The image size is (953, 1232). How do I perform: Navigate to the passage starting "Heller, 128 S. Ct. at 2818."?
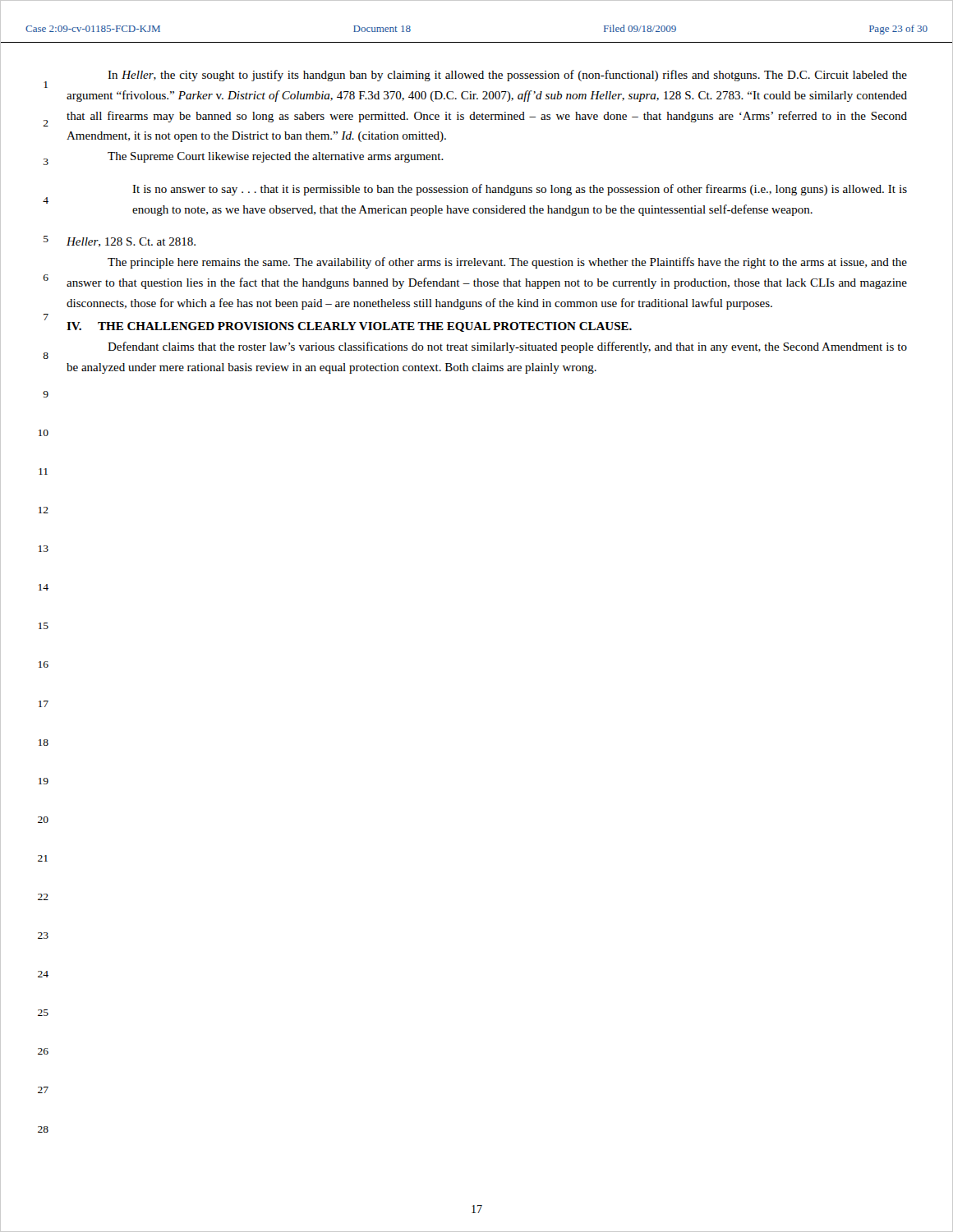[131, 242]
